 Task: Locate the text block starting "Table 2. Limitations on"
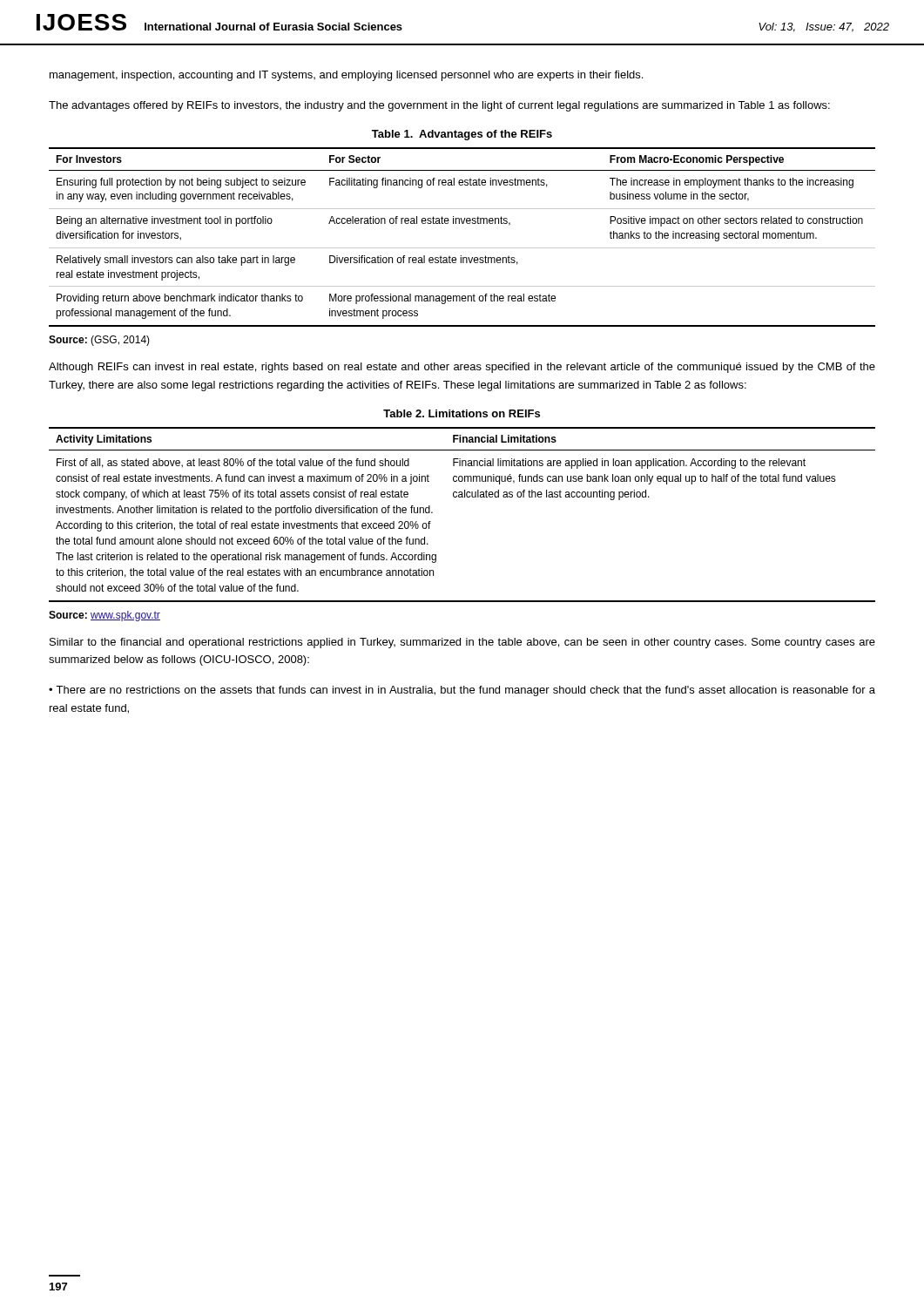coord(462,413)
